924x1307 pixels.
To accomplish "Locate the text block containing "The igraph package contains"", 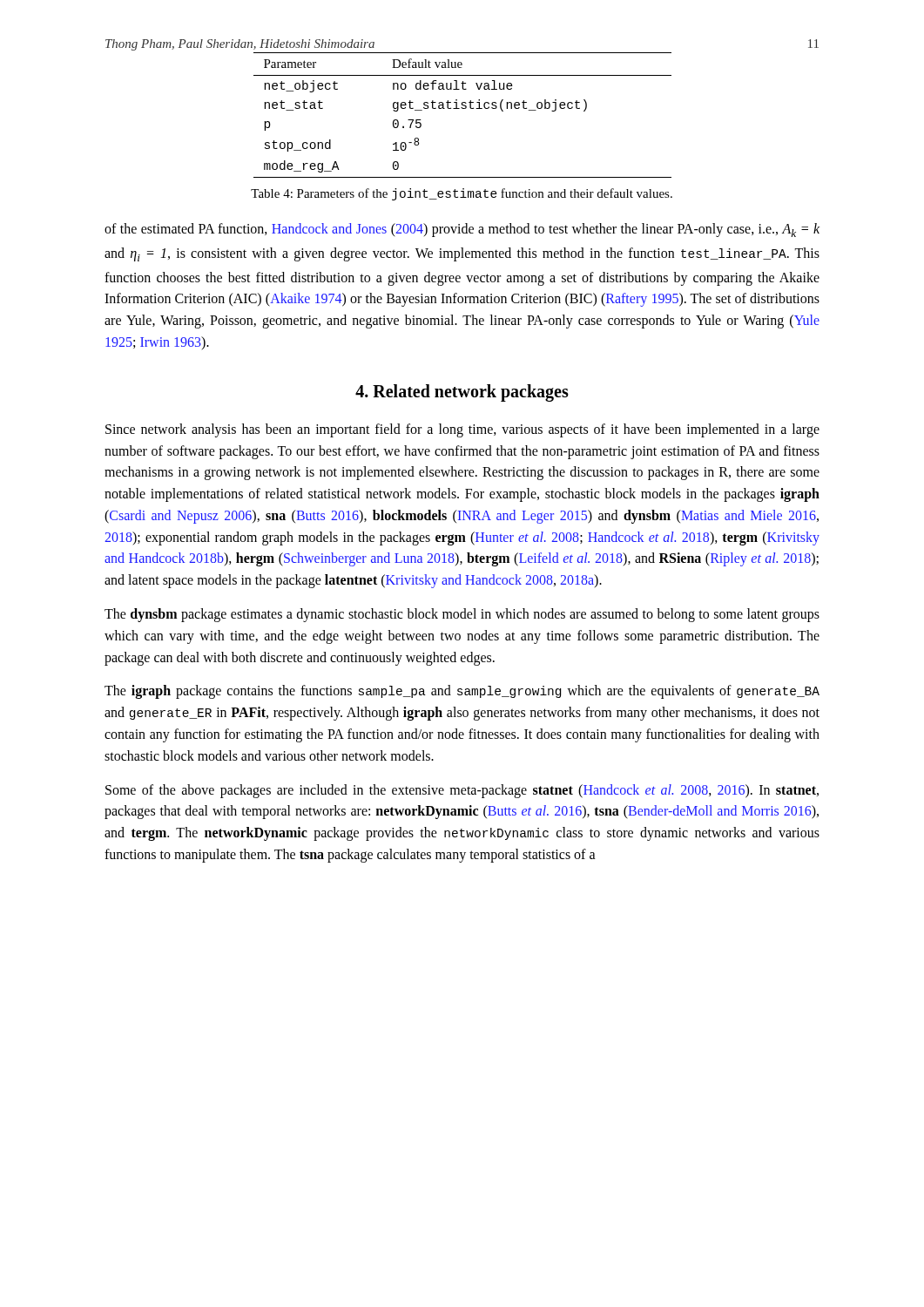I will [462, 724].
